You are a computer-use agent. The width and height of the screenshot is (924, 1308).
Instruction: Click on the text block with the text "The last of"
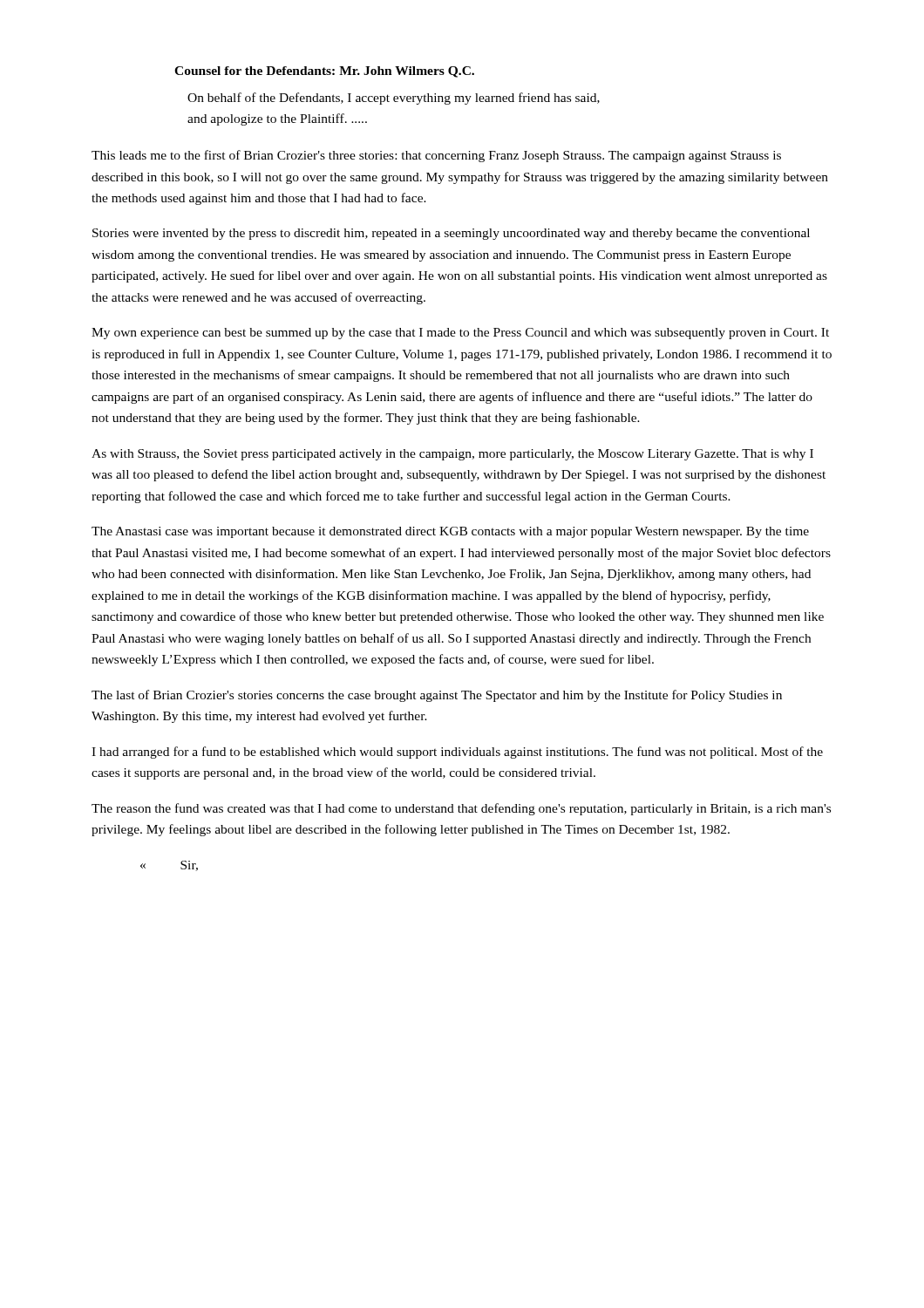pos(437,705)
